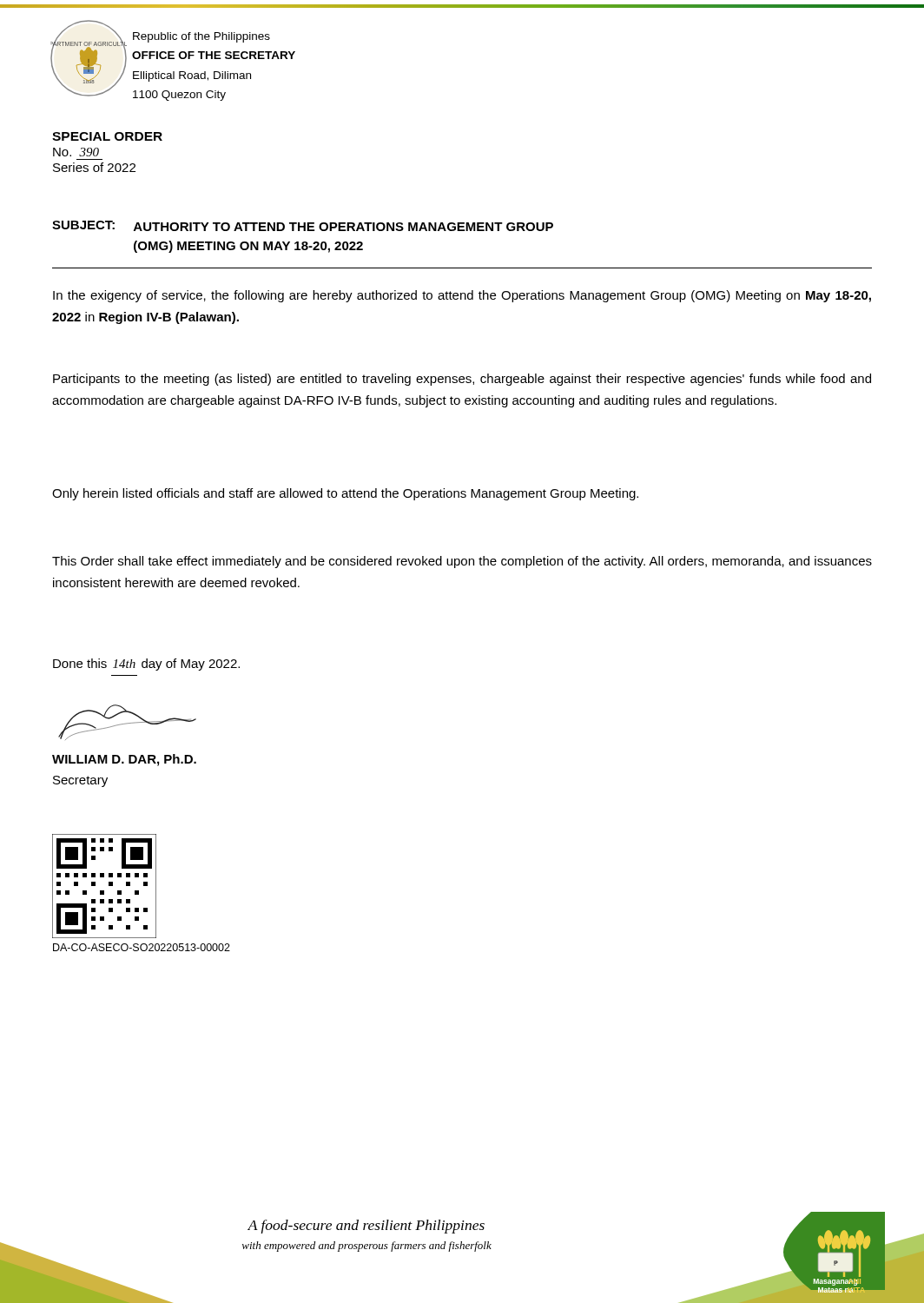Click the caption

141,948
